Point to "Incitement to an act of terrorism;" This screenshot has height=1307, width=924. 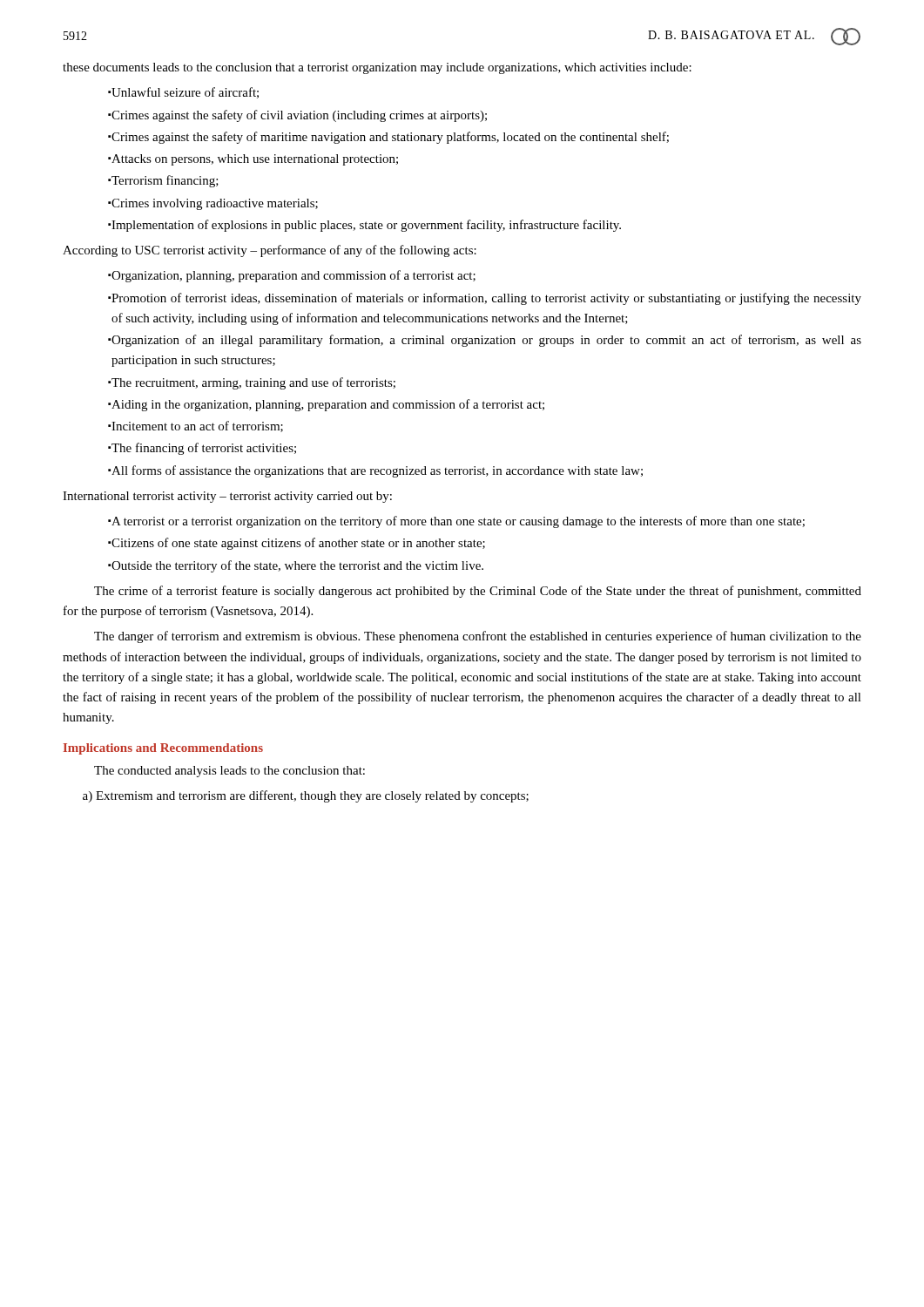click(x=197, y=427)
